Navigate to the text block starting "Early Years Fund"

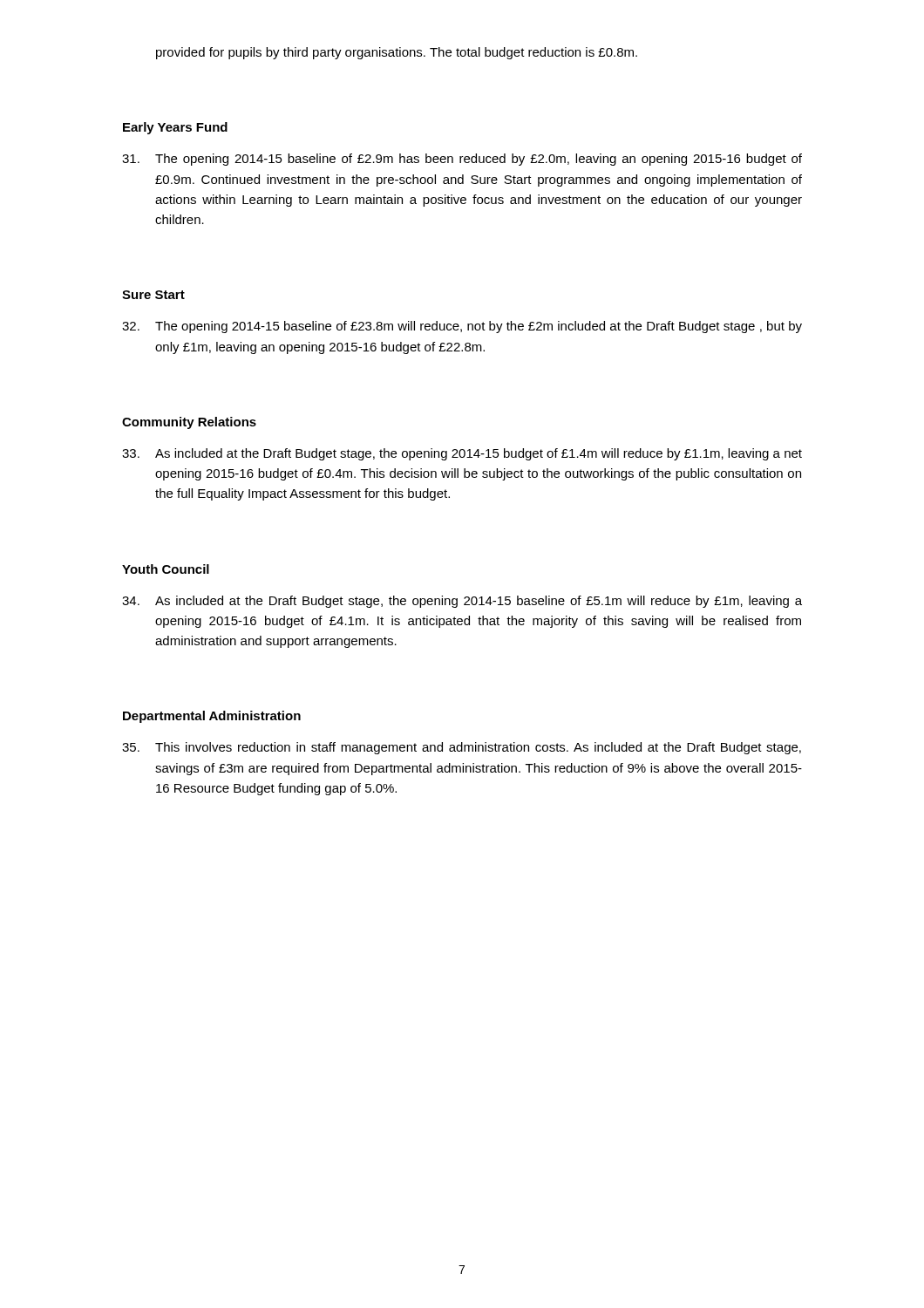pyautogui.click(x=175, y=127)
